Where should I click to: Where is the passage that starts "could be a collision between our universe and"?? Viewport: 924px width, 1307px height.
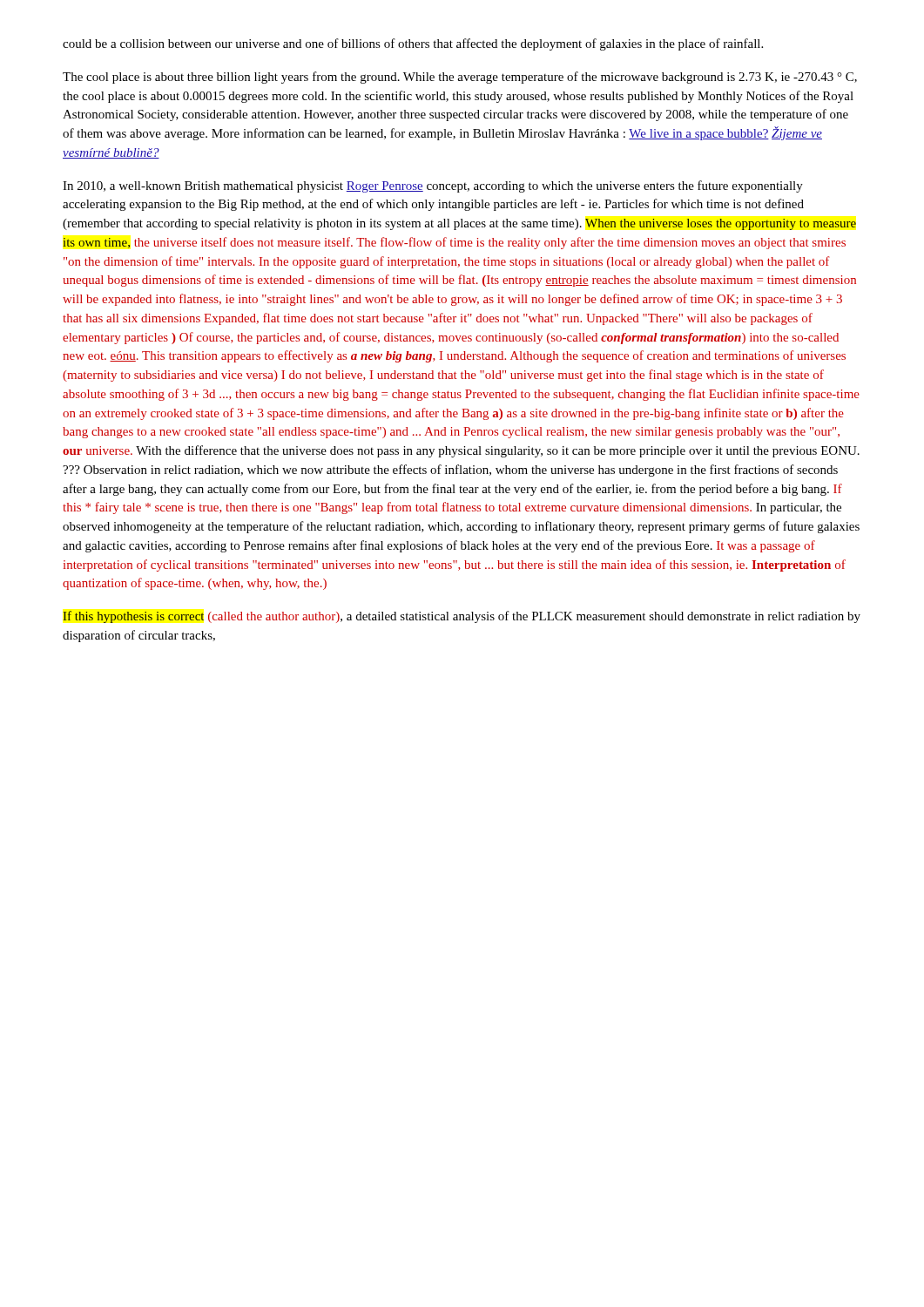[x=462, y=44]
